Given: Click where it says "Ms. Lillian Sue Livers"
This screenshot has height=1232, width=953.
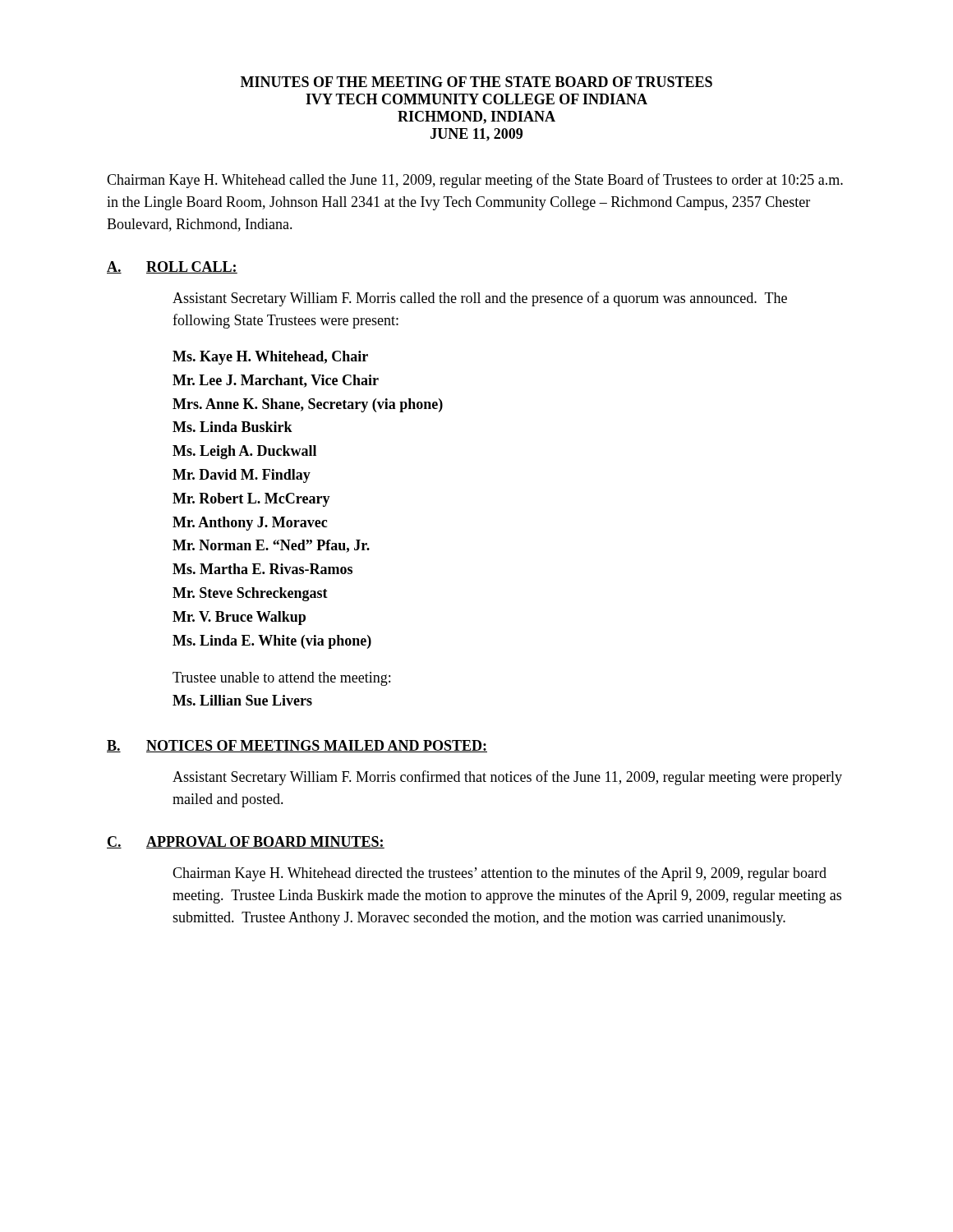Looking at the screenshot, I should point(242,701).
